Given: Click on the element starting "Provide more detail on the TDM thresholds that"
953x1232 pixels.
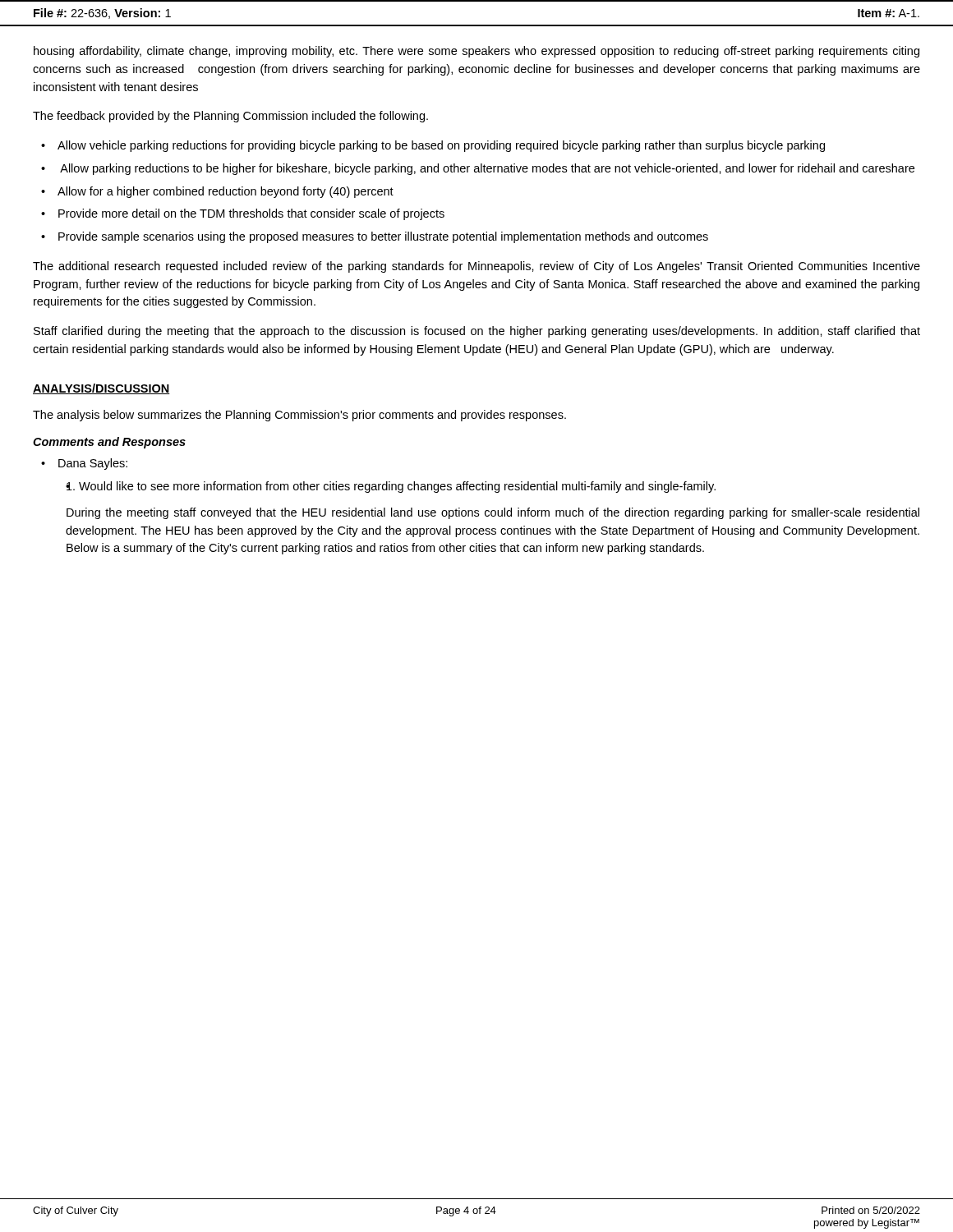Looking at the screenshot, I should click(251, 214).
